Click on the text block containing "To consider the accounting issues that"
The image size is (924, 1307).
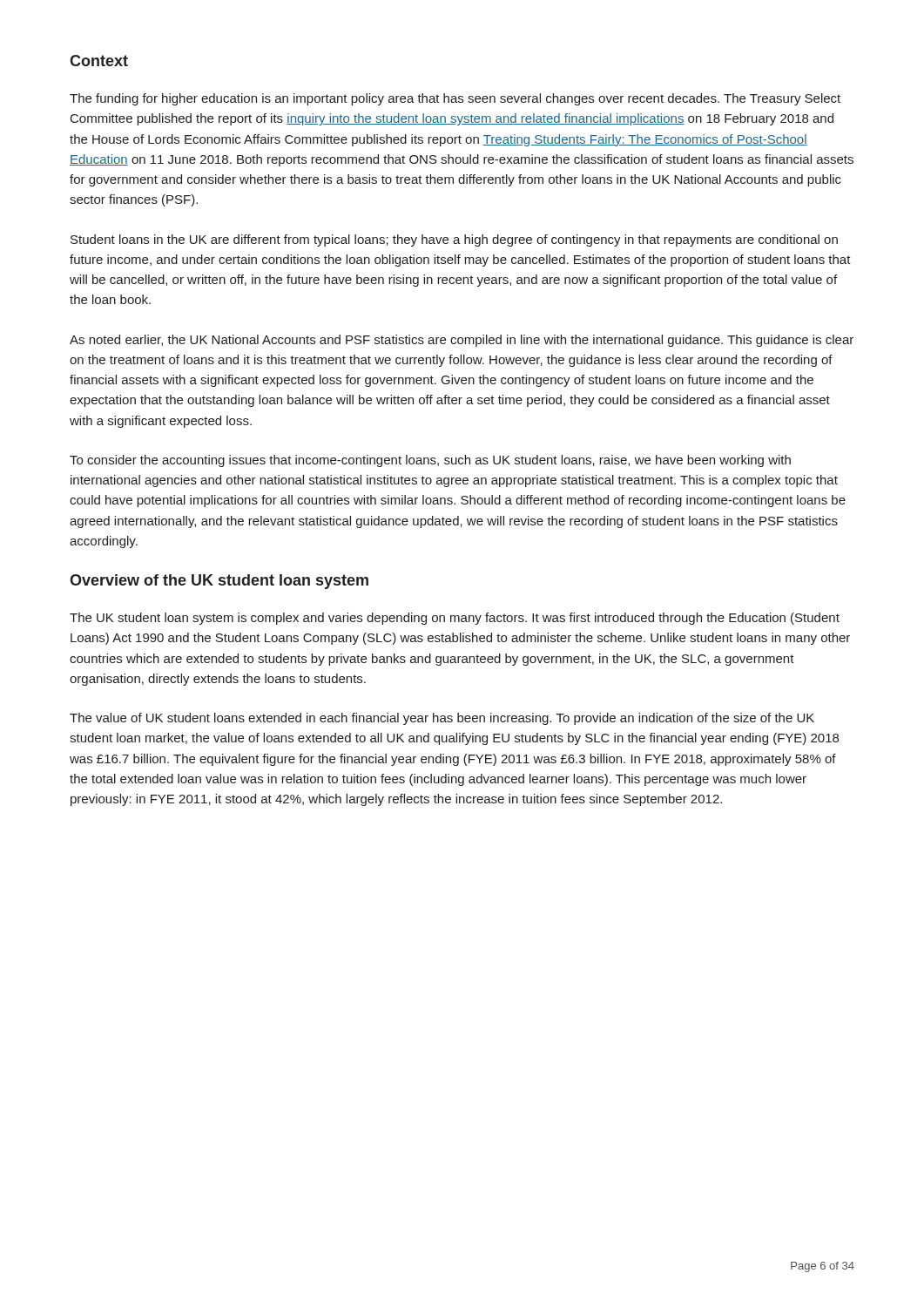[458, 500]
